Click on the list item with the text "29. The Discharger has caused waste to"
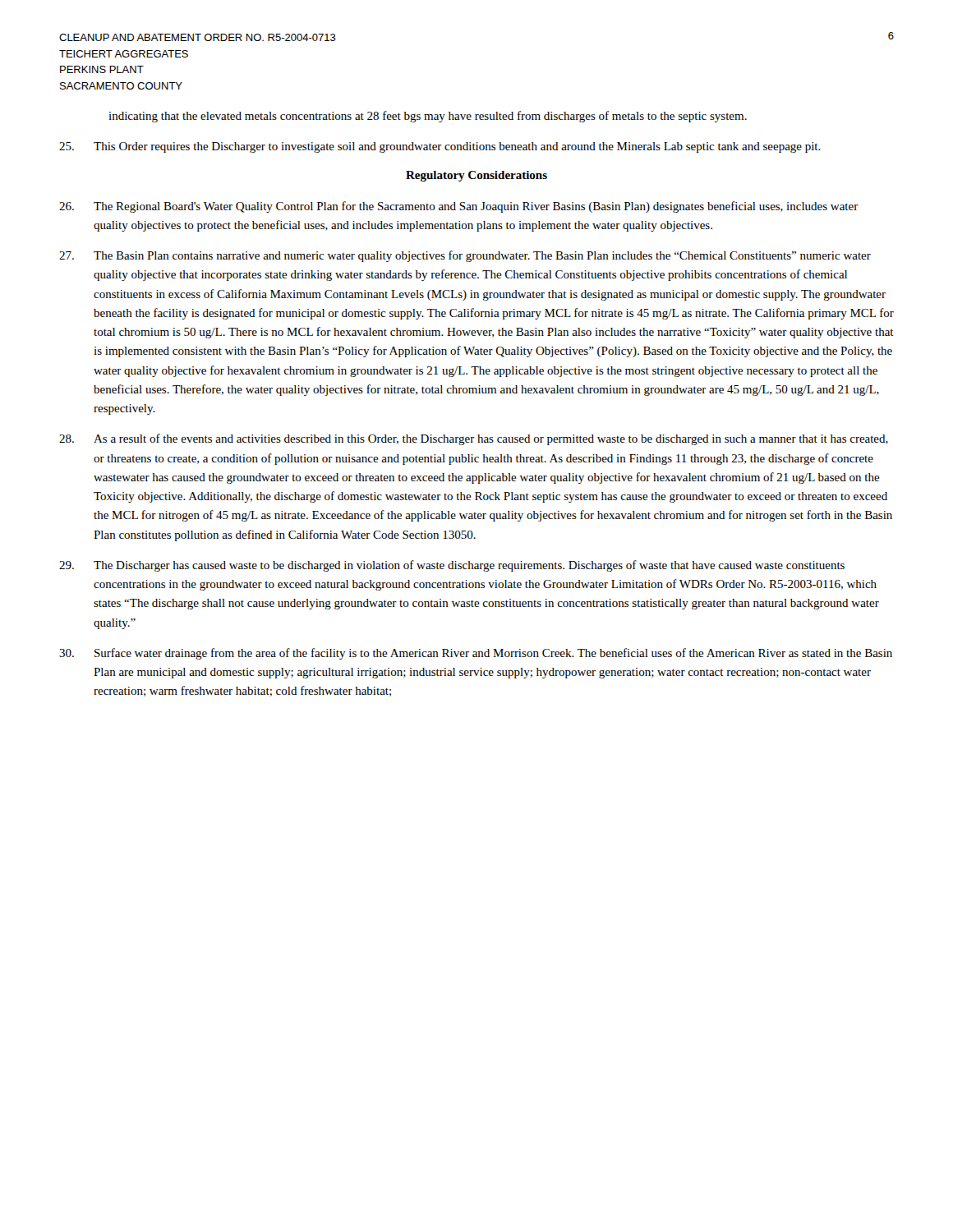953x1232 pixels. point(476,594)
